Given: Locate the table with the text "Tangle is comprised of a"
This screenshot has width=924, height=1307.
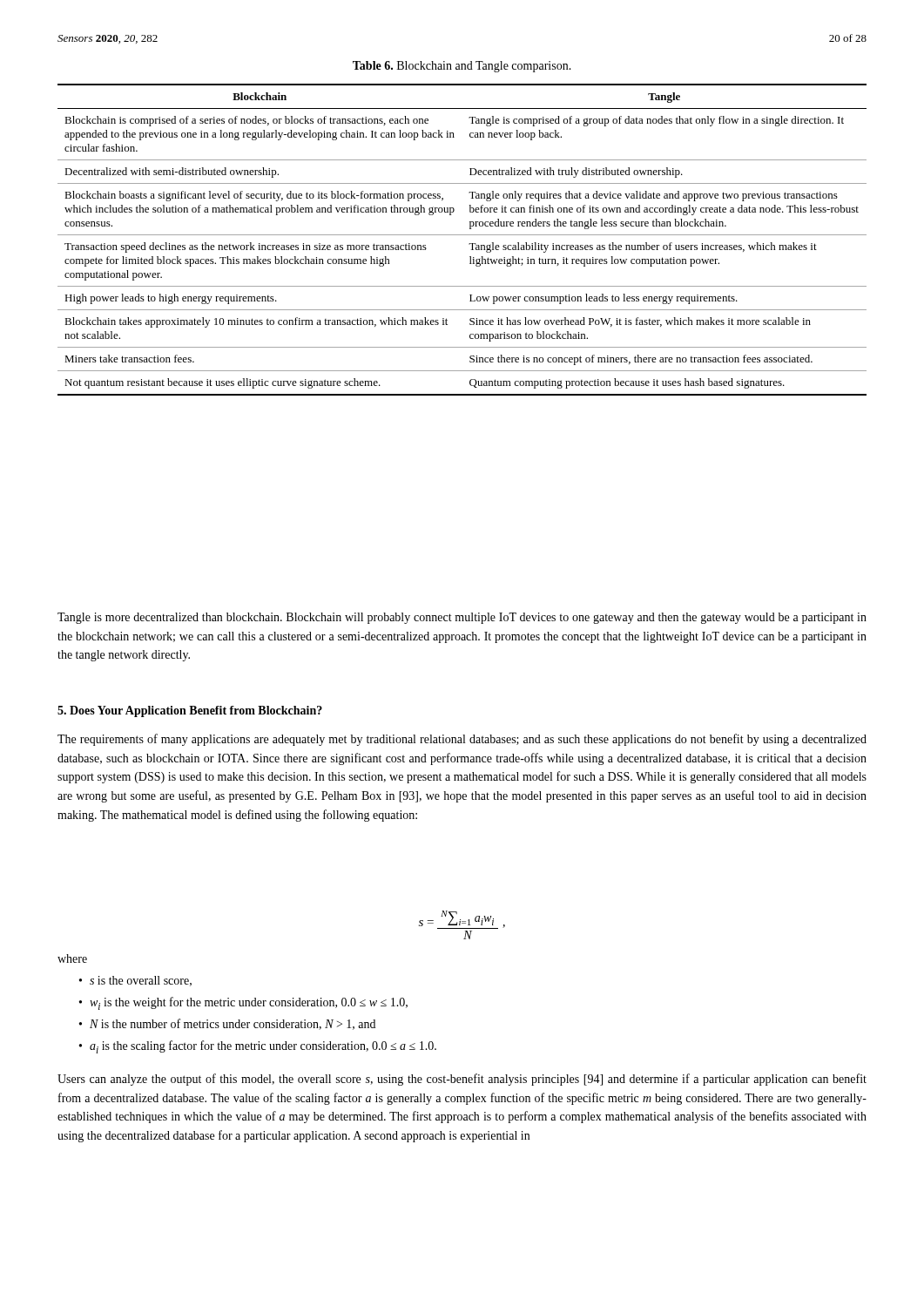Looking at the screenshot, I should pyautogui.click(x=462, y=240).
